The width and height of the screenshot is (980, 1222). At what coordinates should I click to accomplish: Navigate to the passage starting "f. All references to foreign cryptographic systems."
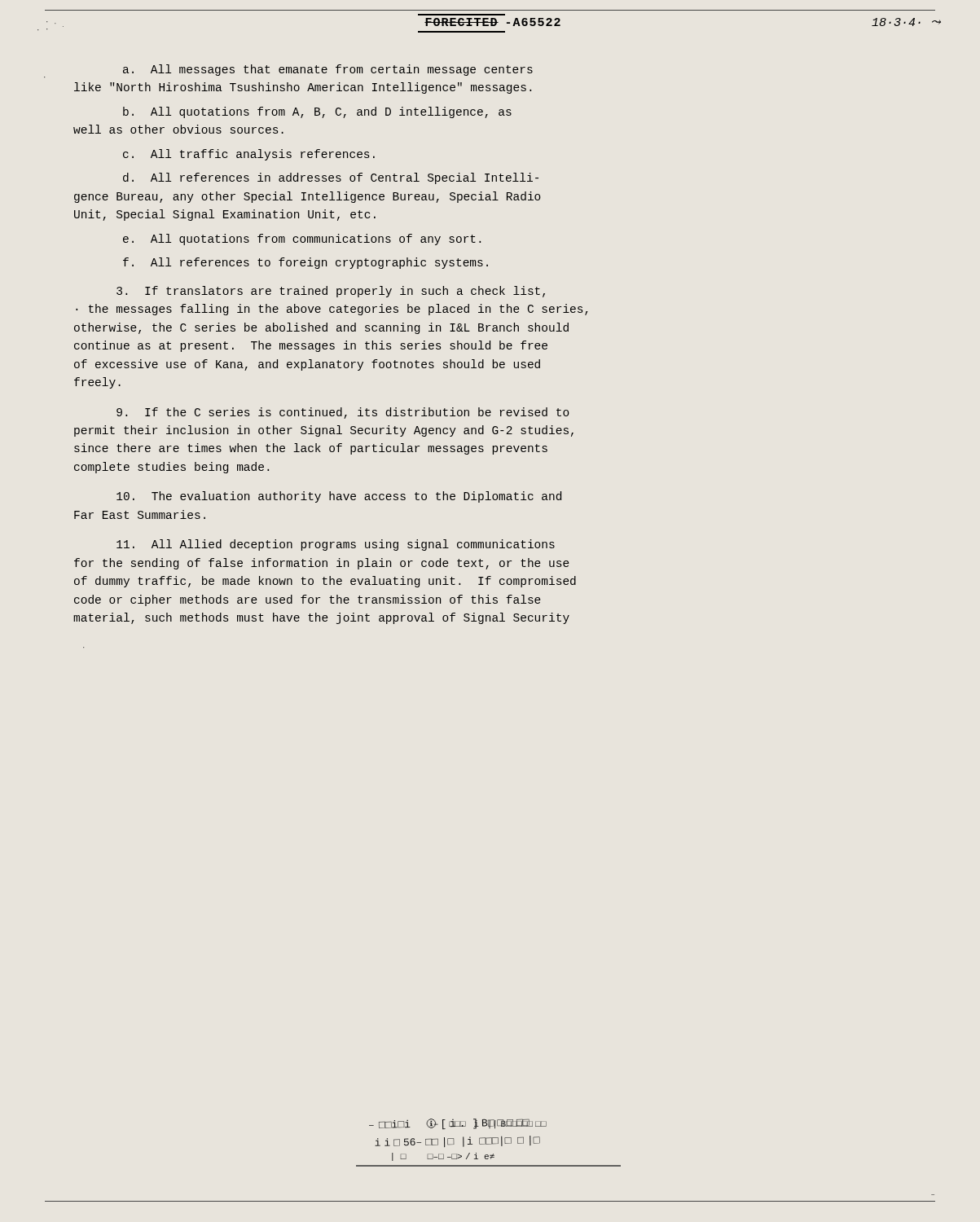point(306,263)
